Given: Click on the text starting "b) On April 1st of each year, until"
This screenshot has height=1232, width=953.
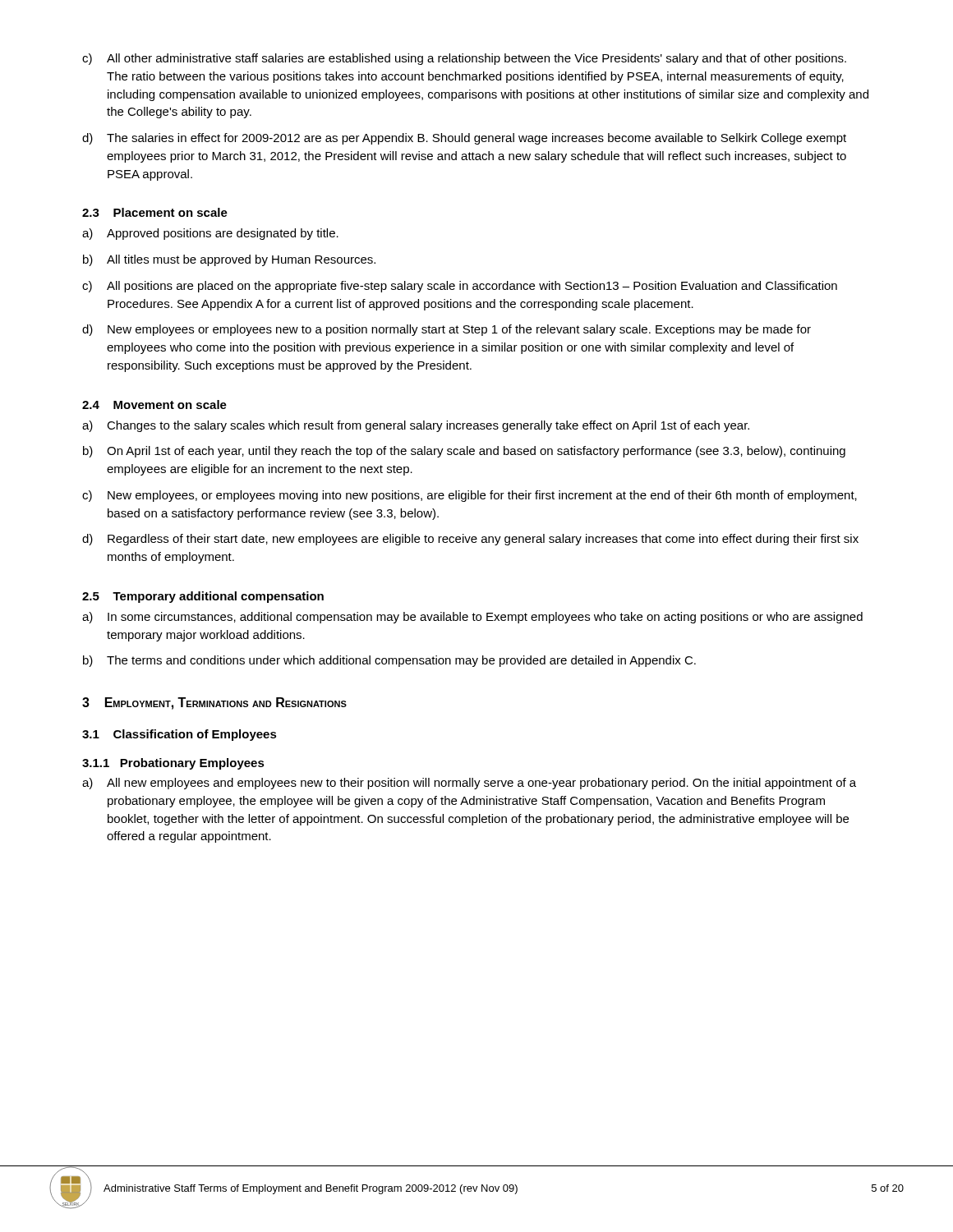Looking at the screenshot, I should click(x=476, y=460).
